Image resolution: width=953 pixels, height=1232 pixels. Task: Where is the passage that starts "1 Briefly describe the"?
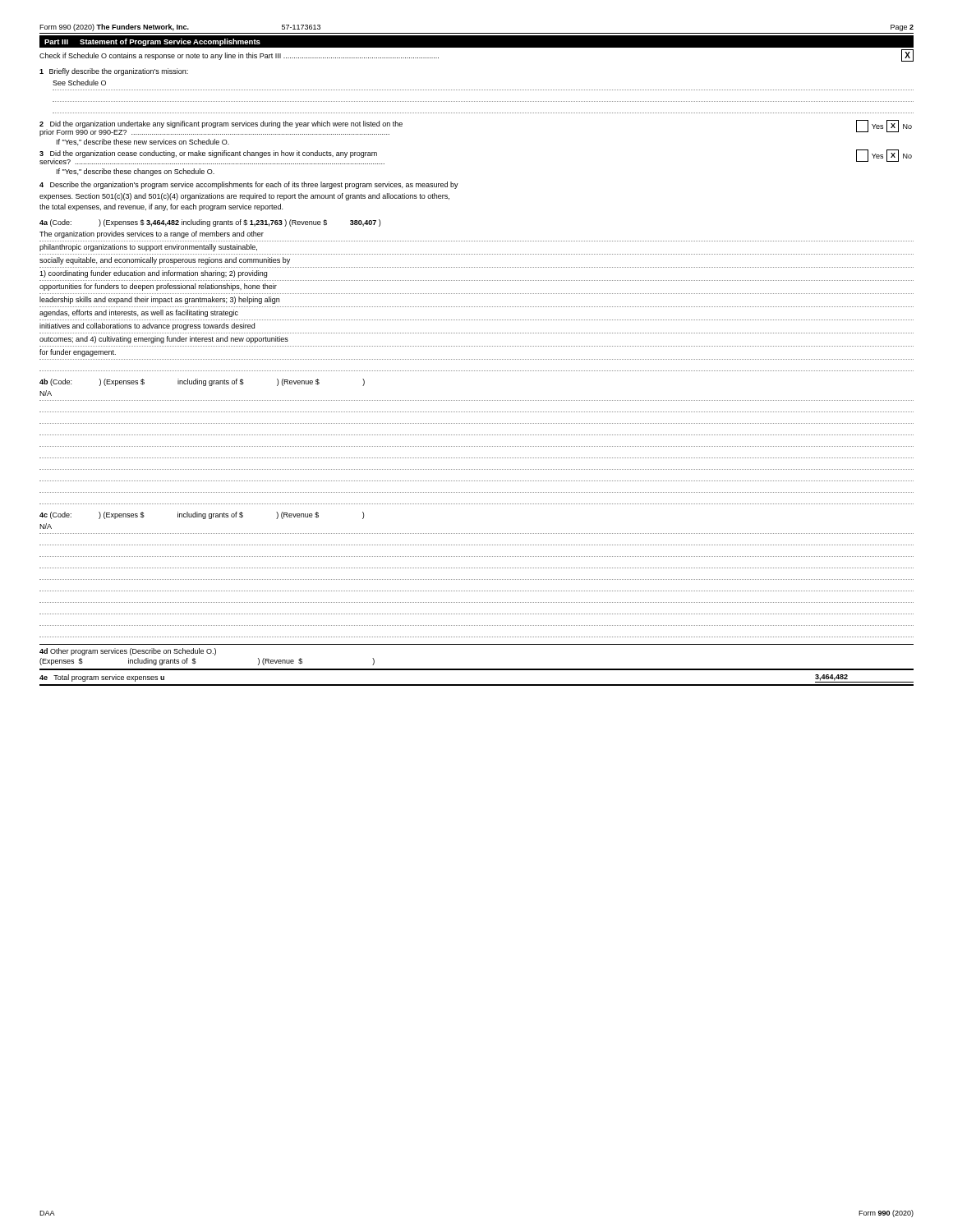[114, 71]
